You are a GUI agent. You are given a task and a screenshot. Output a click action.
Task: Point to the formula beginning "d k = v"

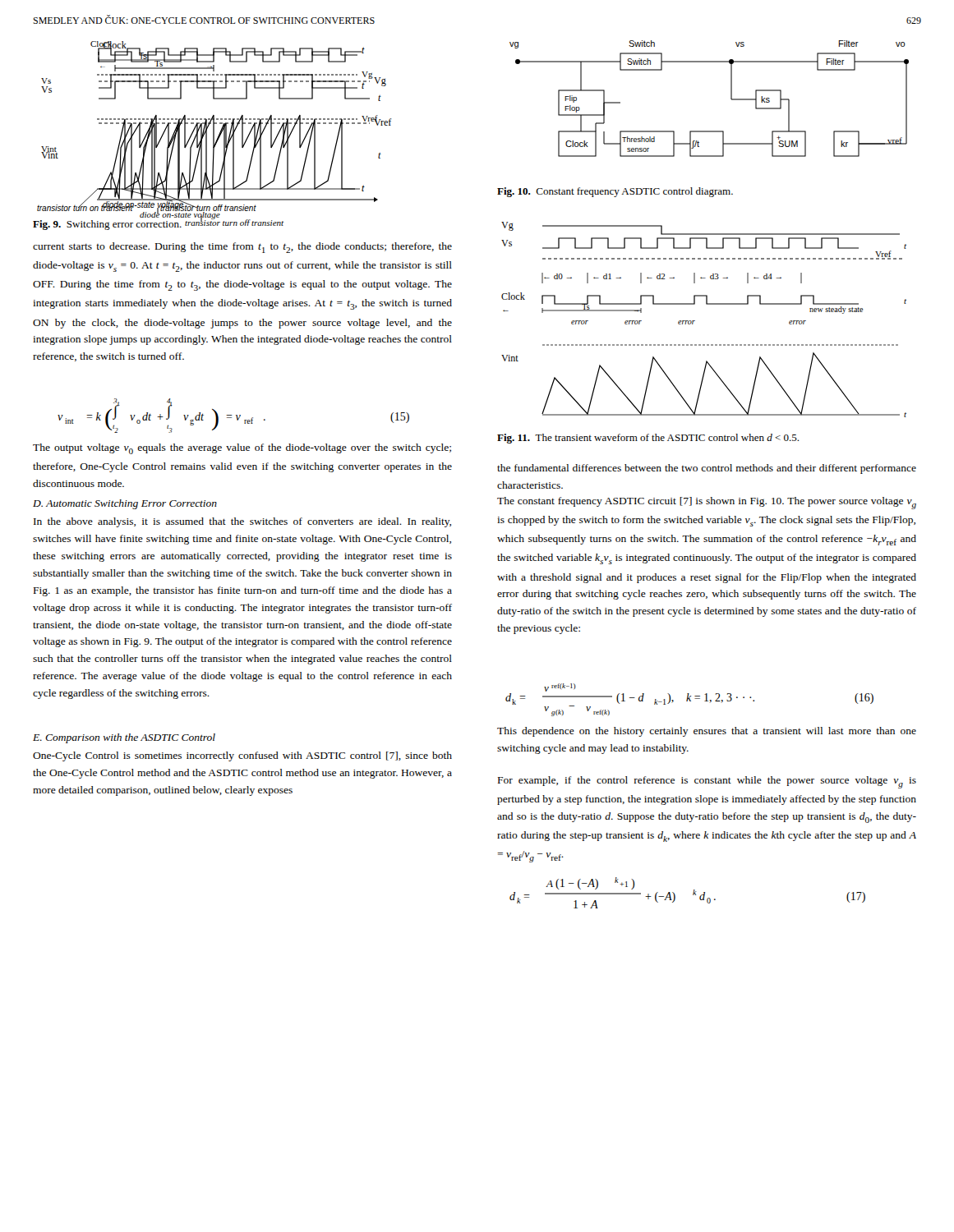(707, 695)
